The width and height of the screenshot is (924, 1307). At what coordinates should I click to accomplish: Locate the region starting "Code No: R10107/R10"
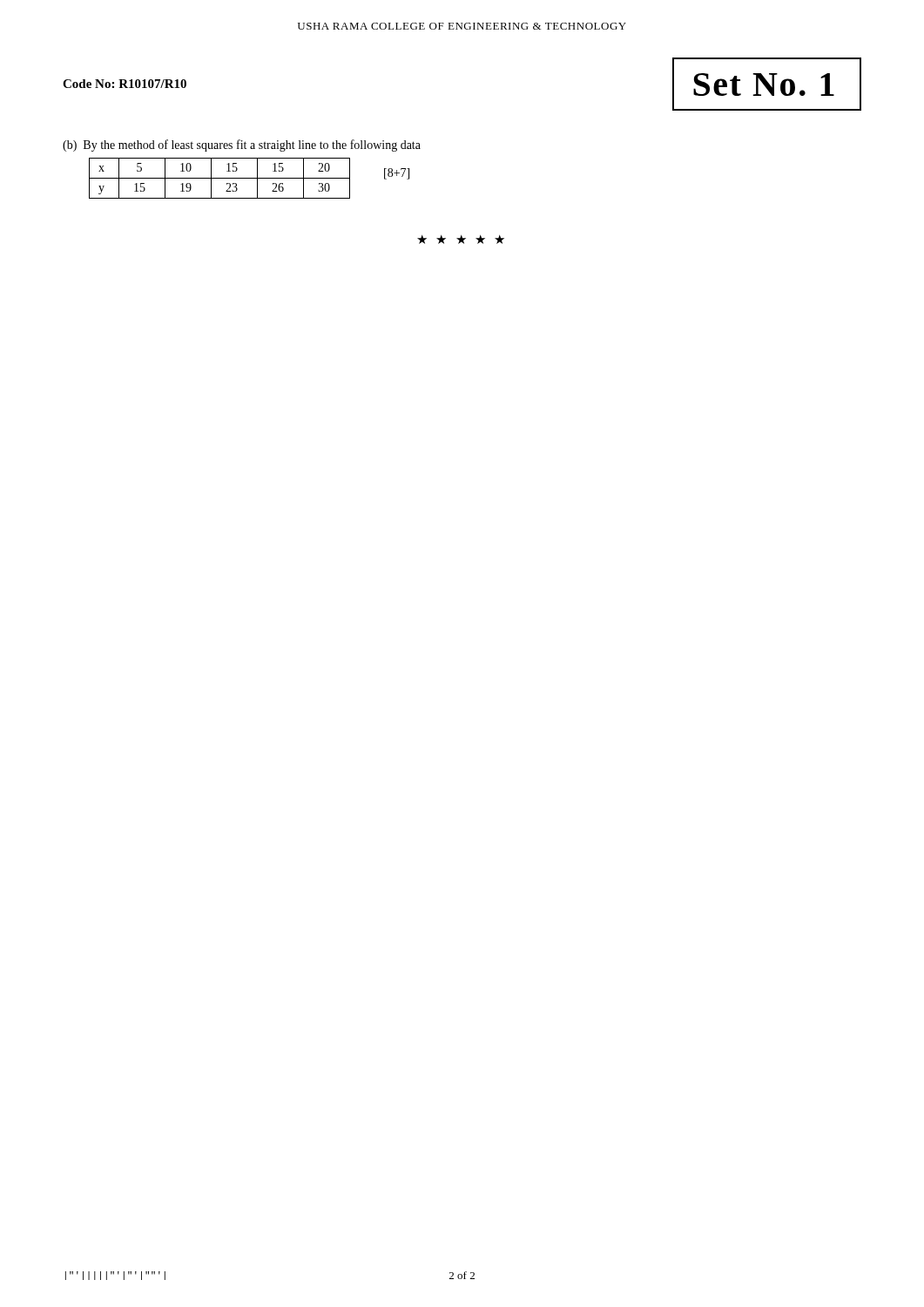pyautogui.click(x=125, y=84)
